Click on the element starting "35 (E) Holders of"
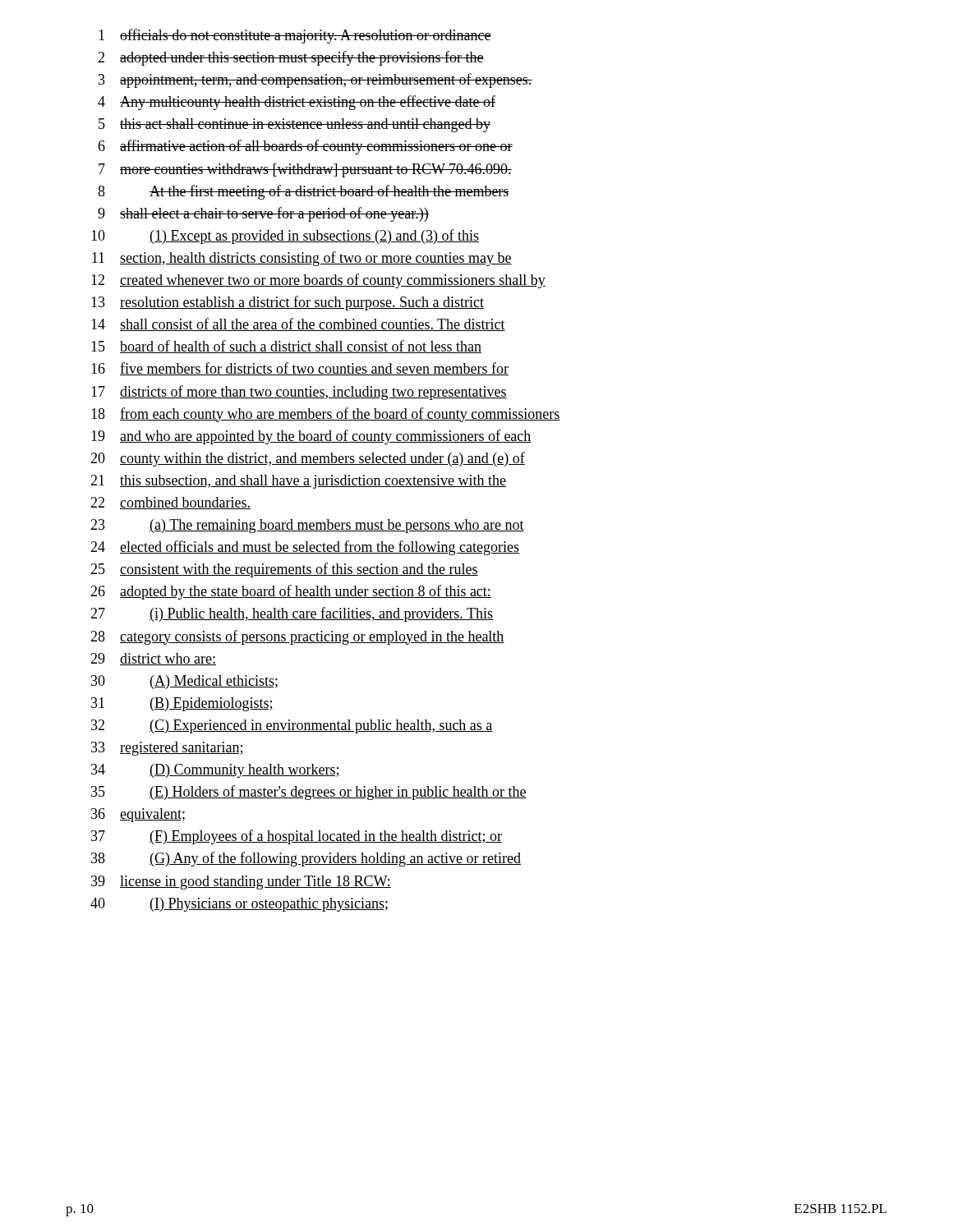 coord(476,792)
